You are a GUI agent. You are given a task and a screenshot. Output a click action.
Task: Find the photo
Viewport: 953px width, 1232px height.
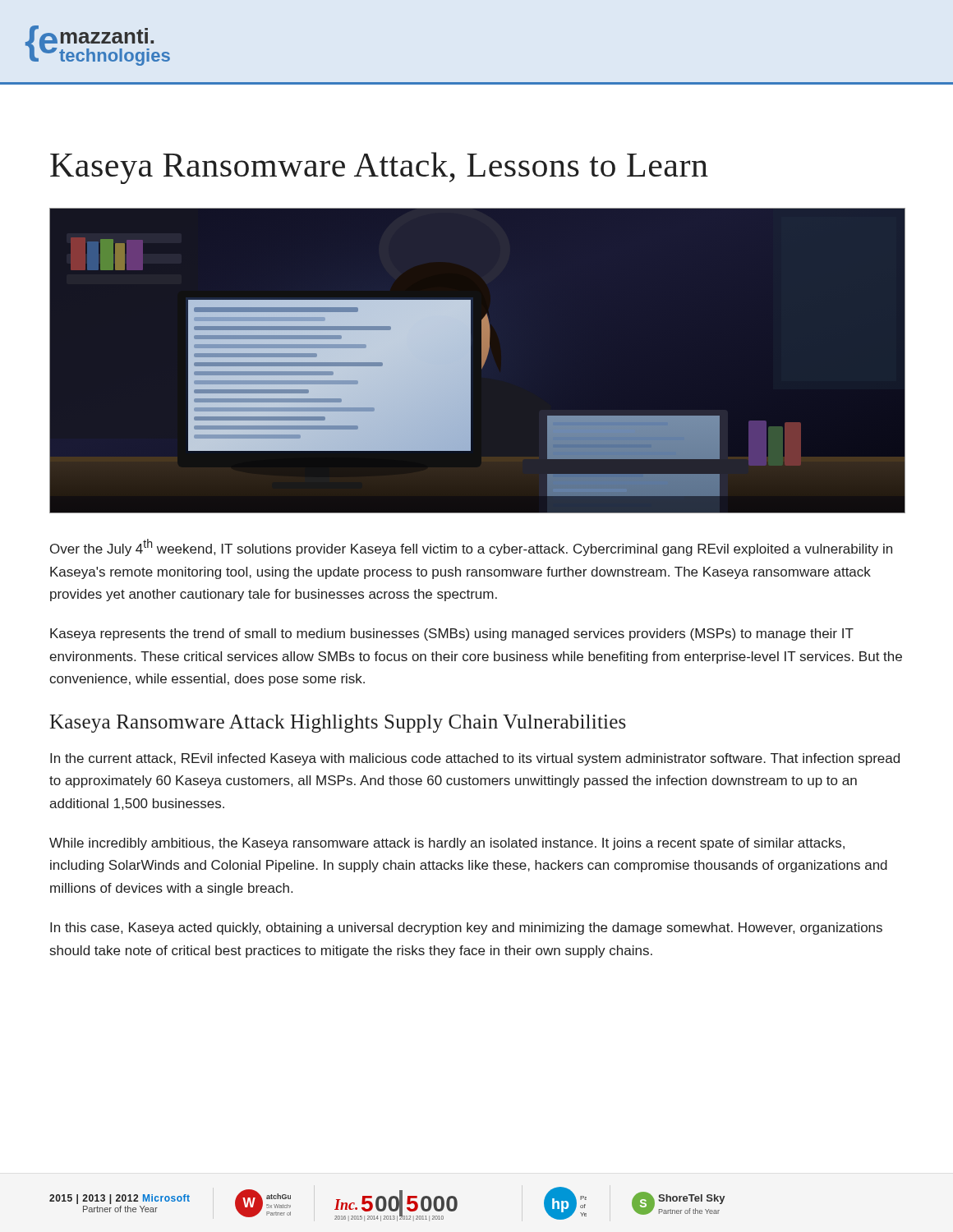476,361
